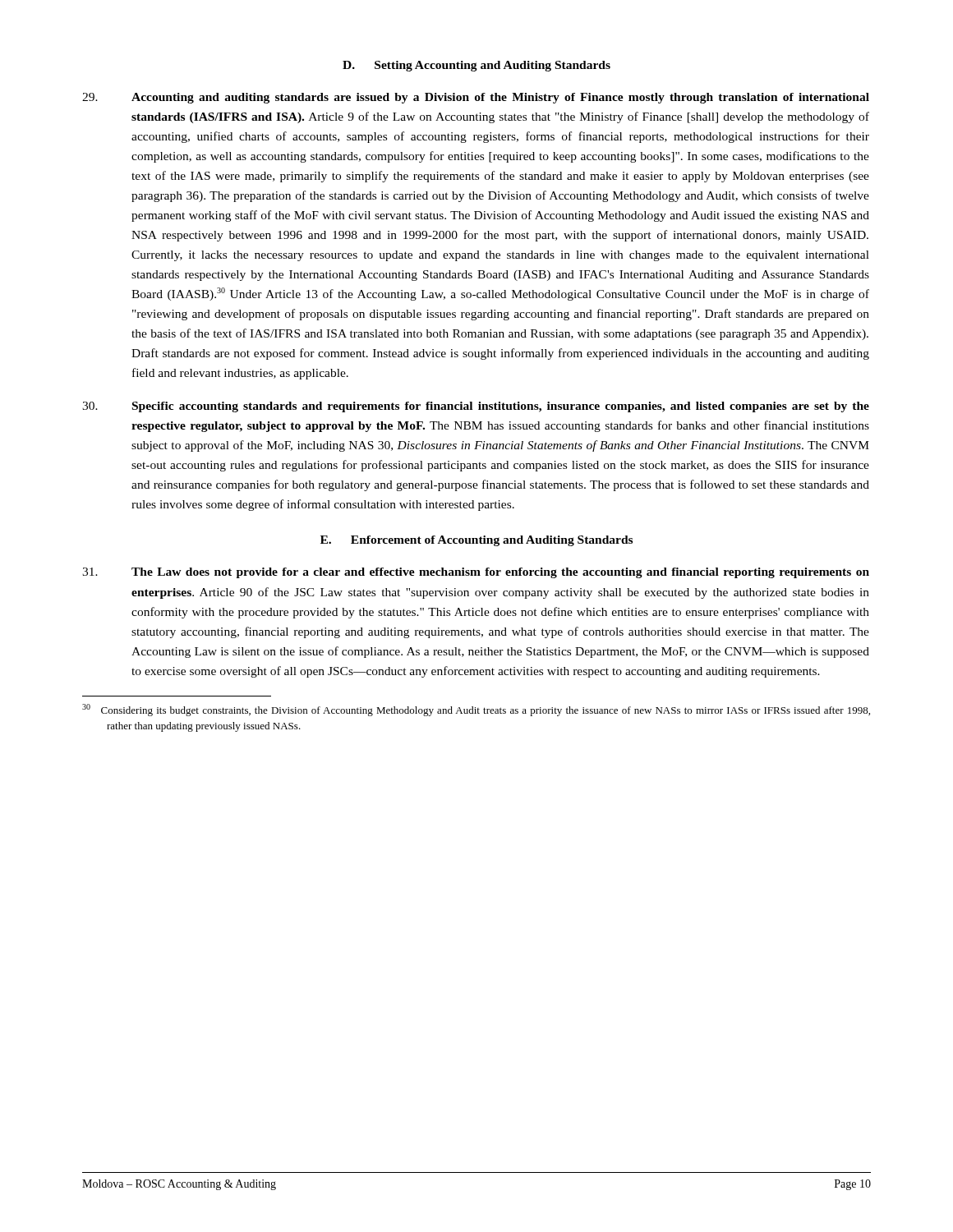
Task: Find the passage starting "Specific accounting standards"
Action: point(476,455)
